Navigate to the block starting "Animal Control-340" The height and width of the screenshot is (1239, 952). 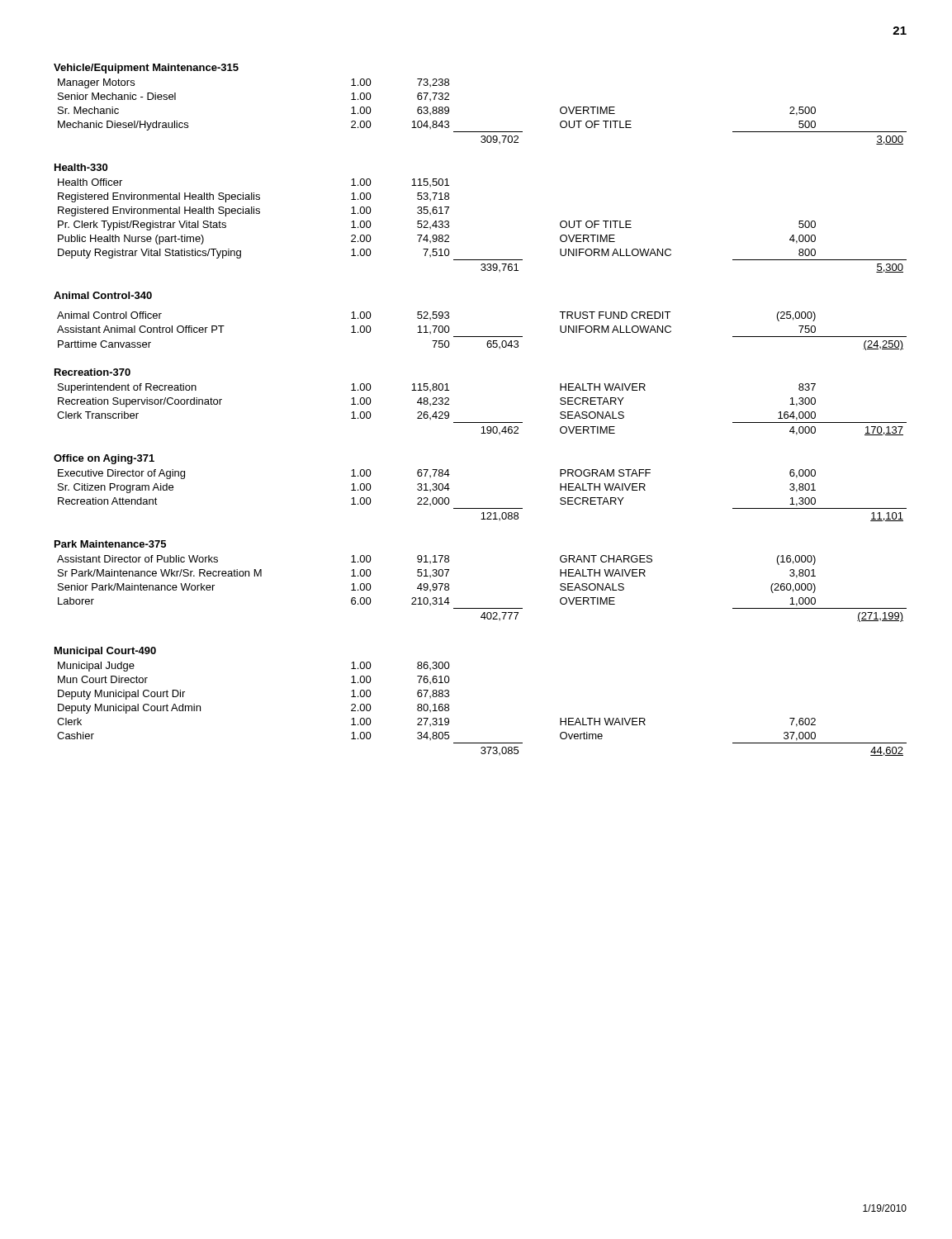103,295
